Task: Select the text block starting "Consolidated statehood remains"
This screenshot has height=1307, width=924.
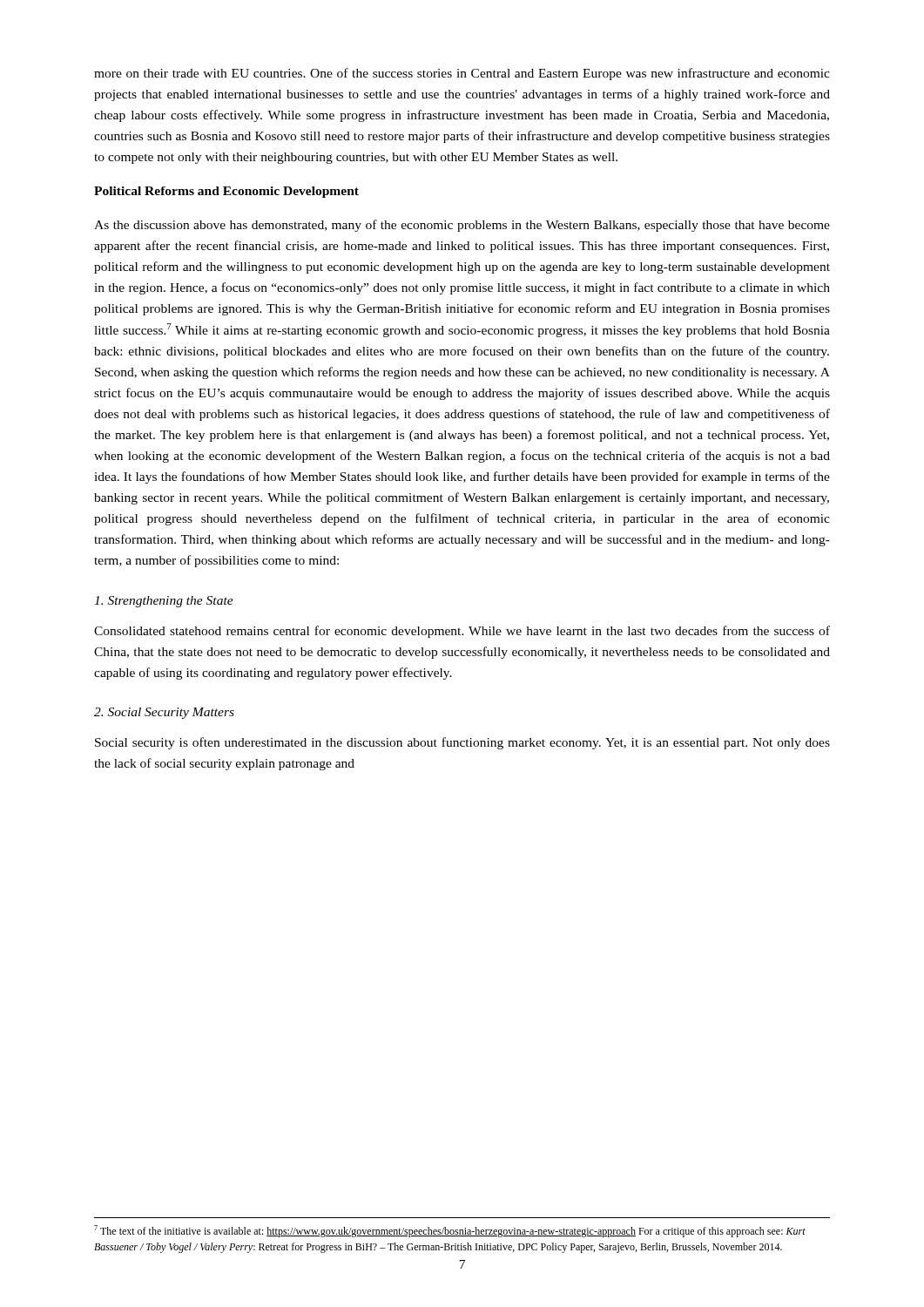Action: click(462, 651)
